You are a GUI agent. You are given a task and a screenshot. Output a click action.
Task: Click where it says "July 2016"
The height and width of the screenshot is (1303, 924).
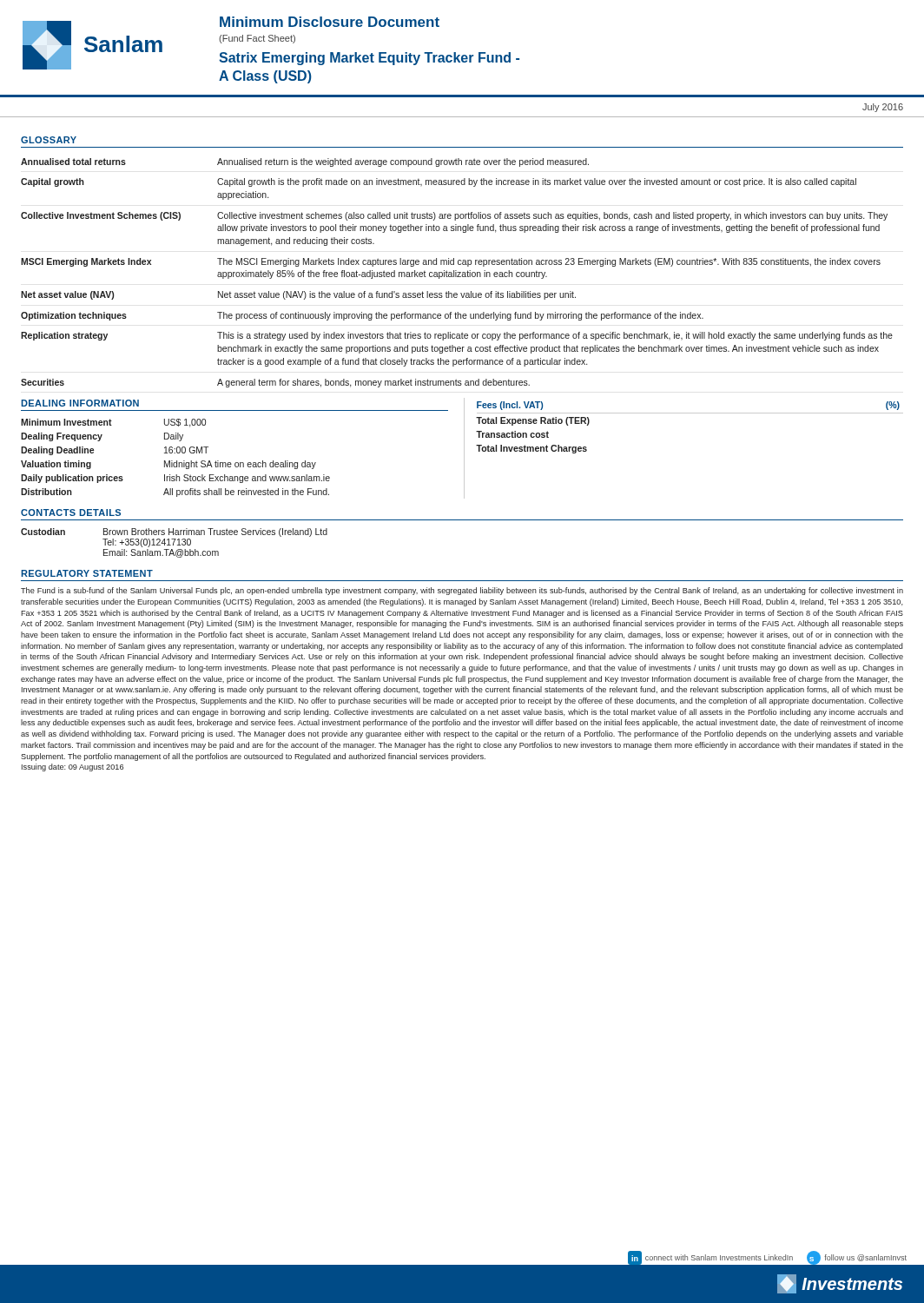[x=883, y=106]
